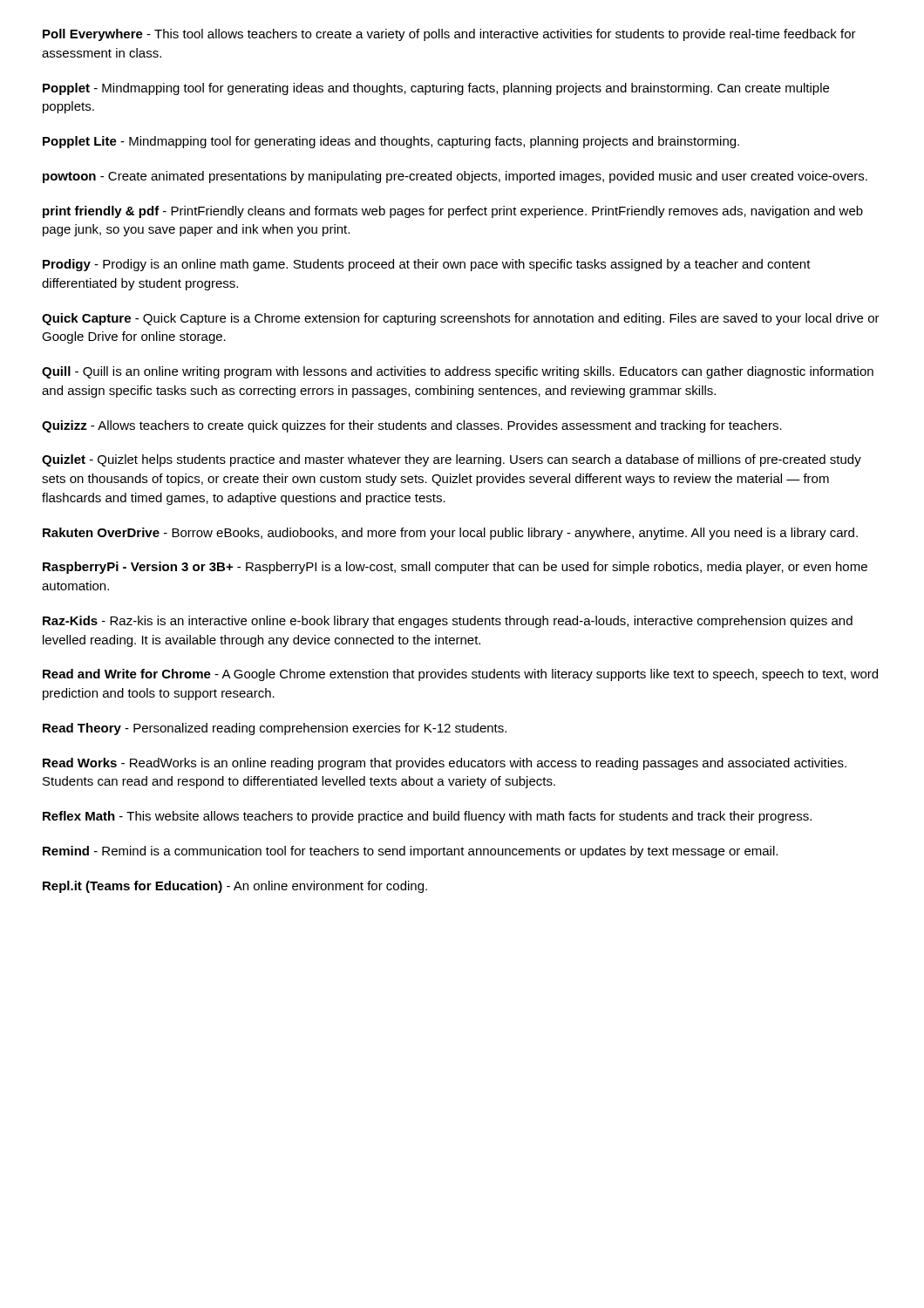Find the text block starting "Quizizz - Allows teachers"

point(412,425)
